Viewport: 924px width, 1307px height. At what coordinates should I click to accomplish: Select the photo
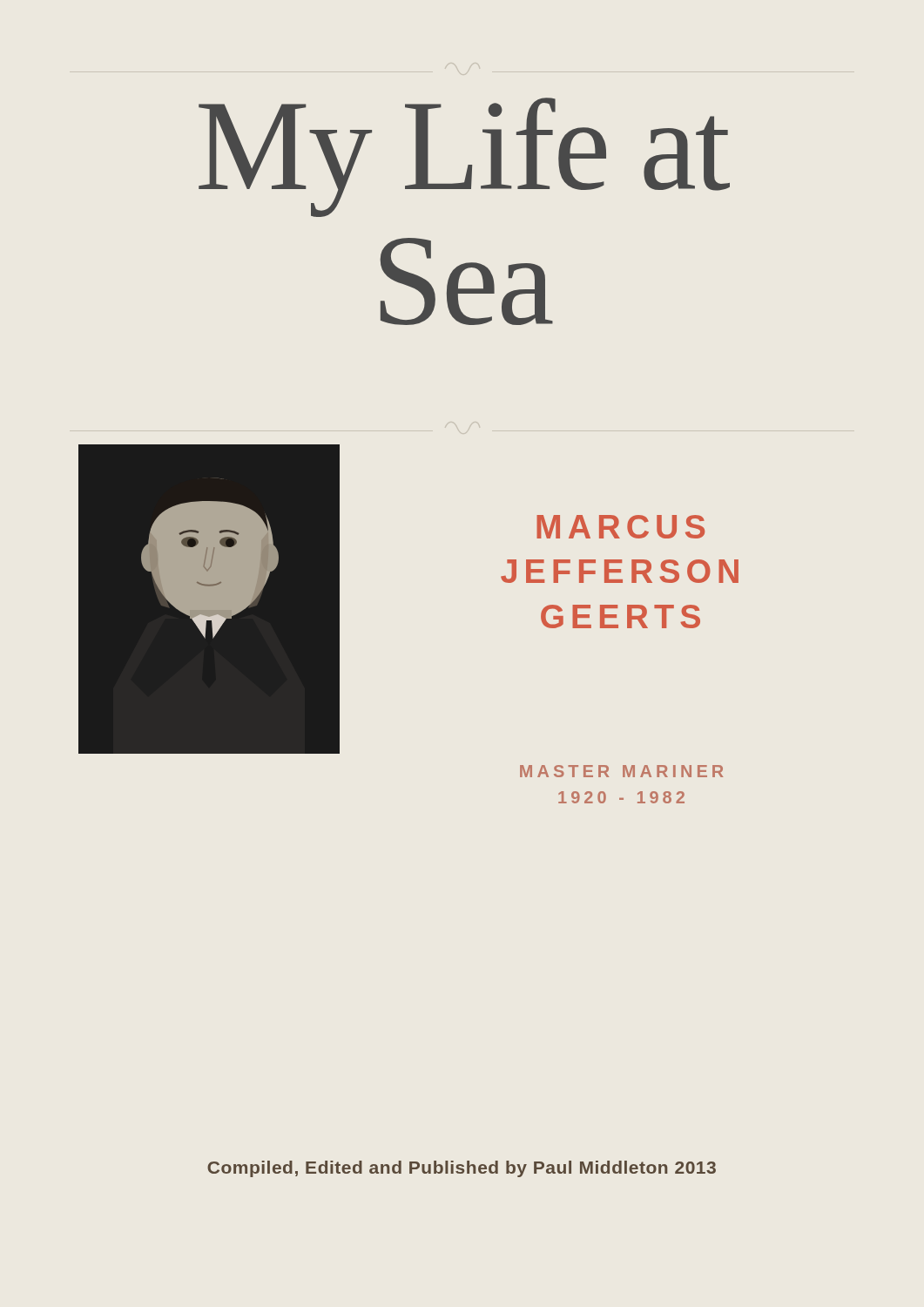click(209, 599)
